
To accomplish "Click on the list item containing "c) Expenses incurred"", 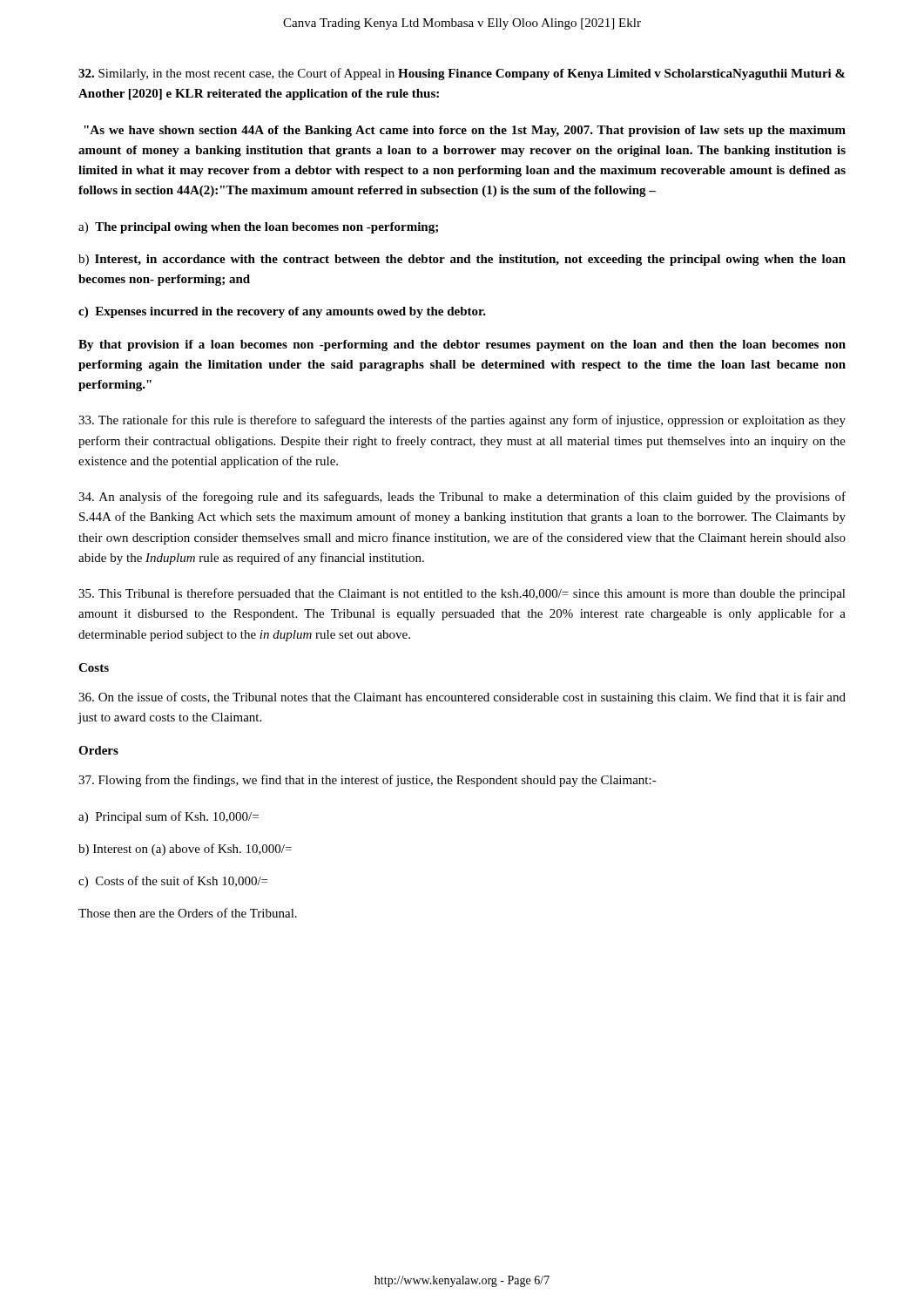I will [282, 311].
